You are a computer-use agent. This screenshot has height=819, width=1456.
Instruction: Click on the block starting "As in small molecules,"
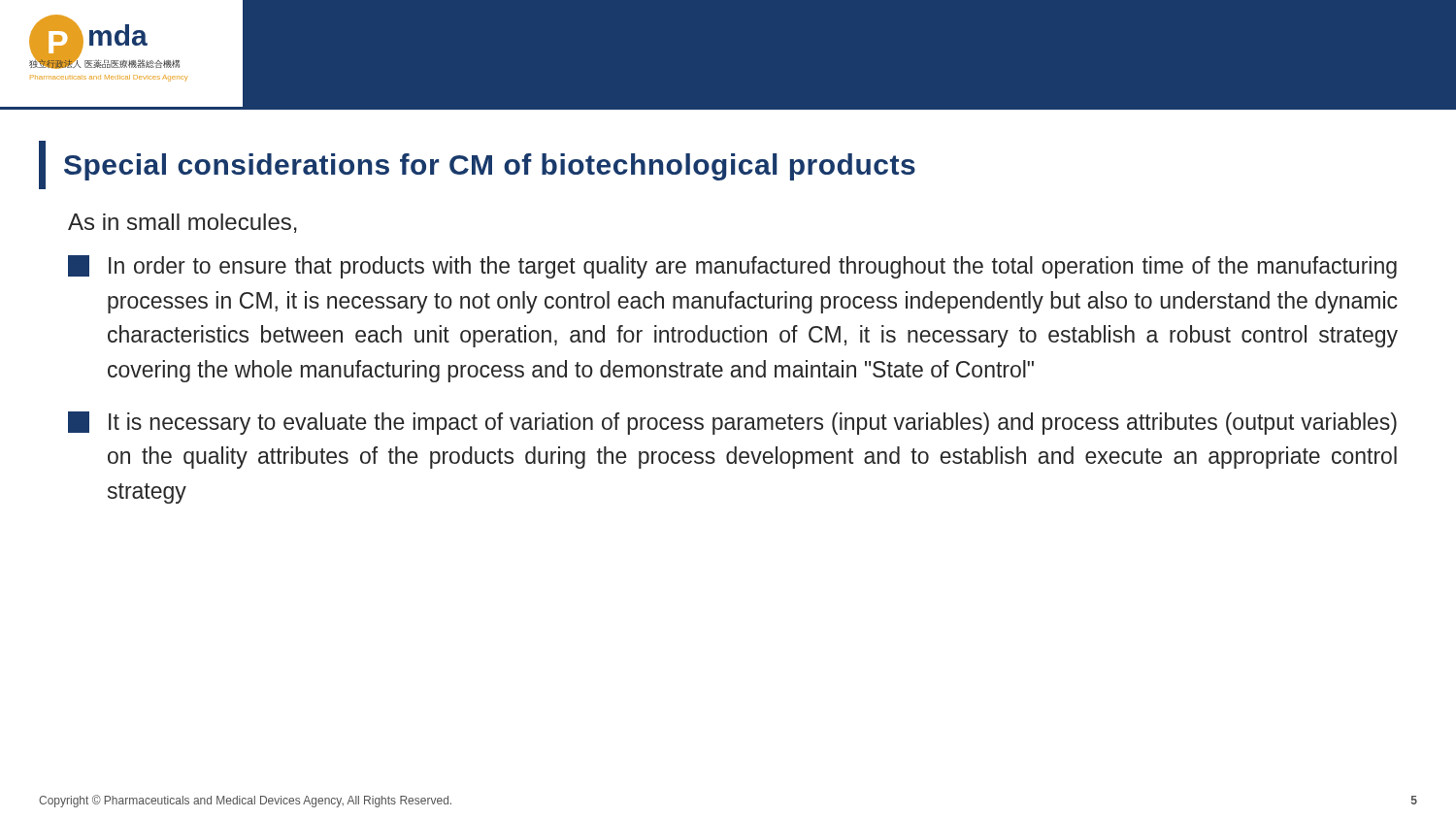tap(183, 222)
